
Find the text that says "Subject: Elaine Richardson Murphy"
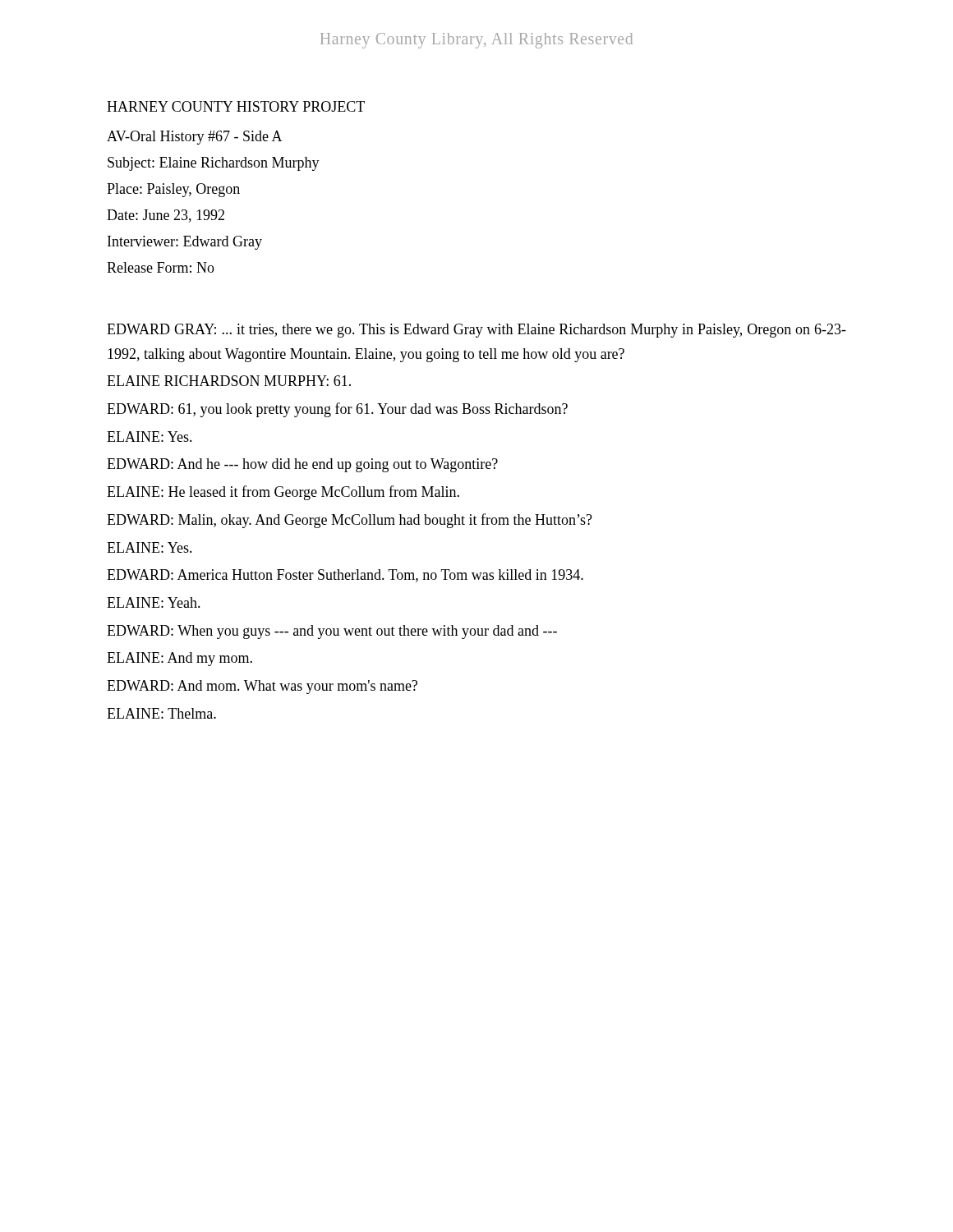click(x=213, y=163)
